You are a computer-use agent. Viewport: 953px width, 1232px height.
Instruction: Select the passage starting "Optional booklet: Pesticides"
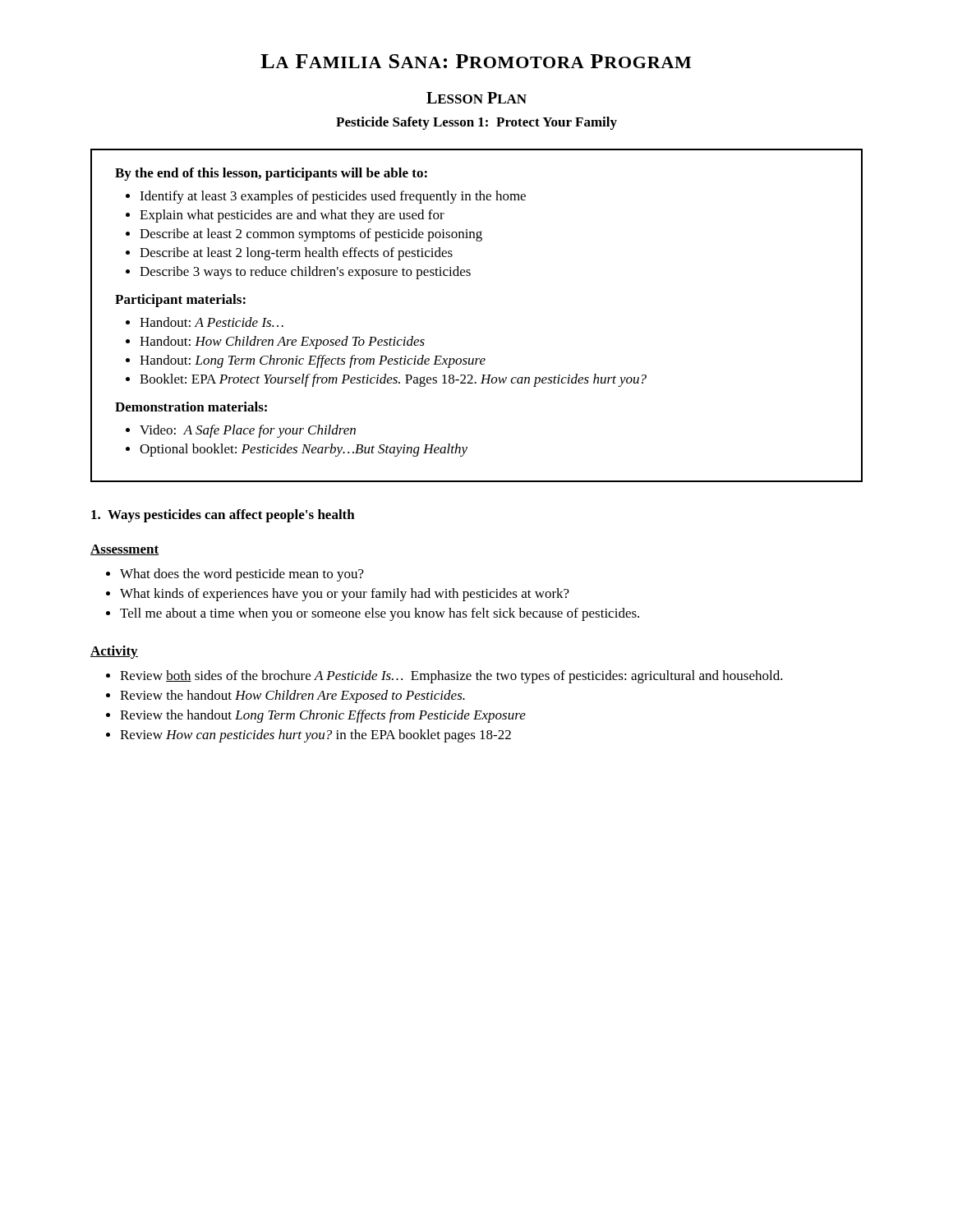click(x=304, y=449)
